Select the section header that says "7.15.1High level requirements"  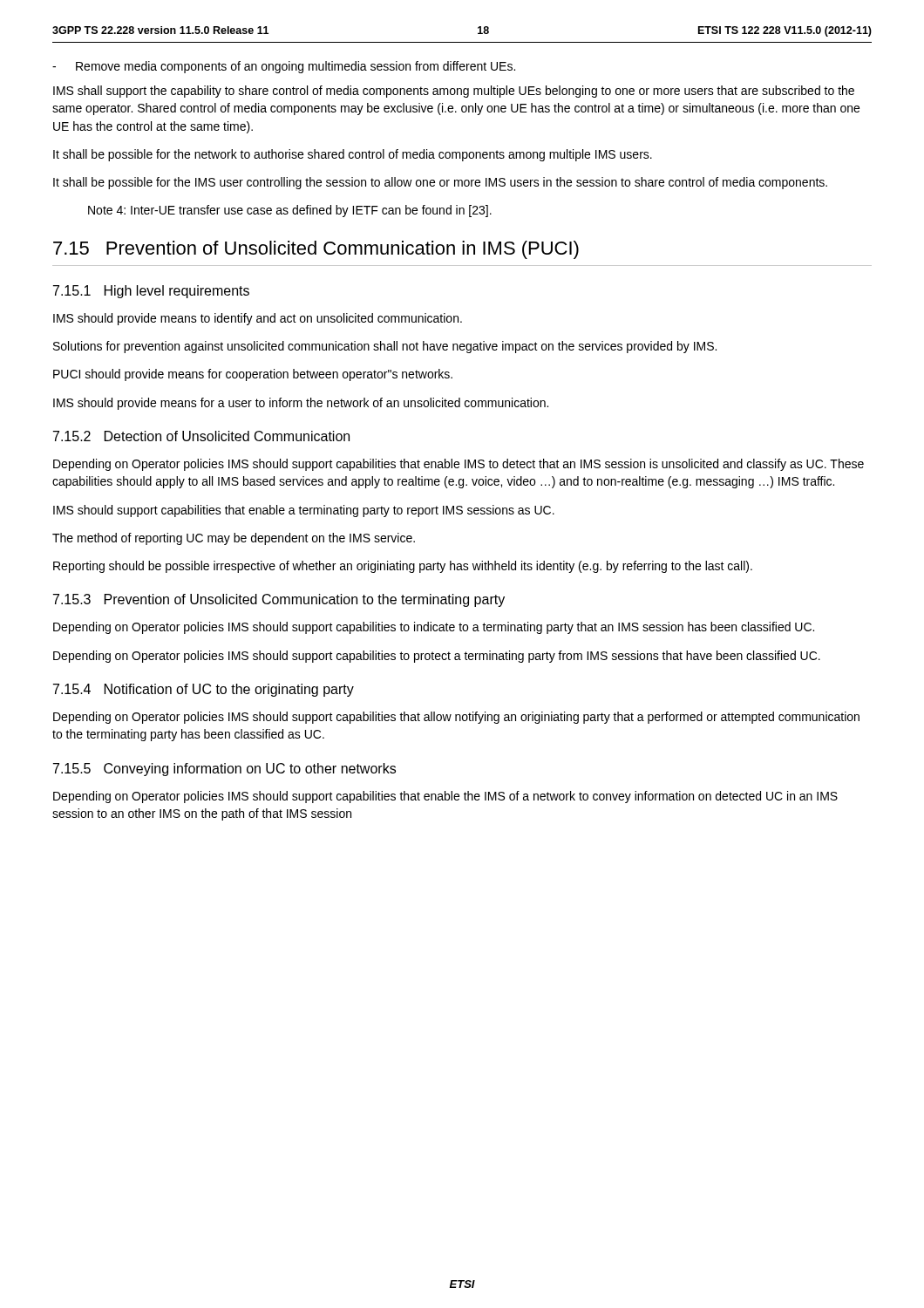point(151,292)
